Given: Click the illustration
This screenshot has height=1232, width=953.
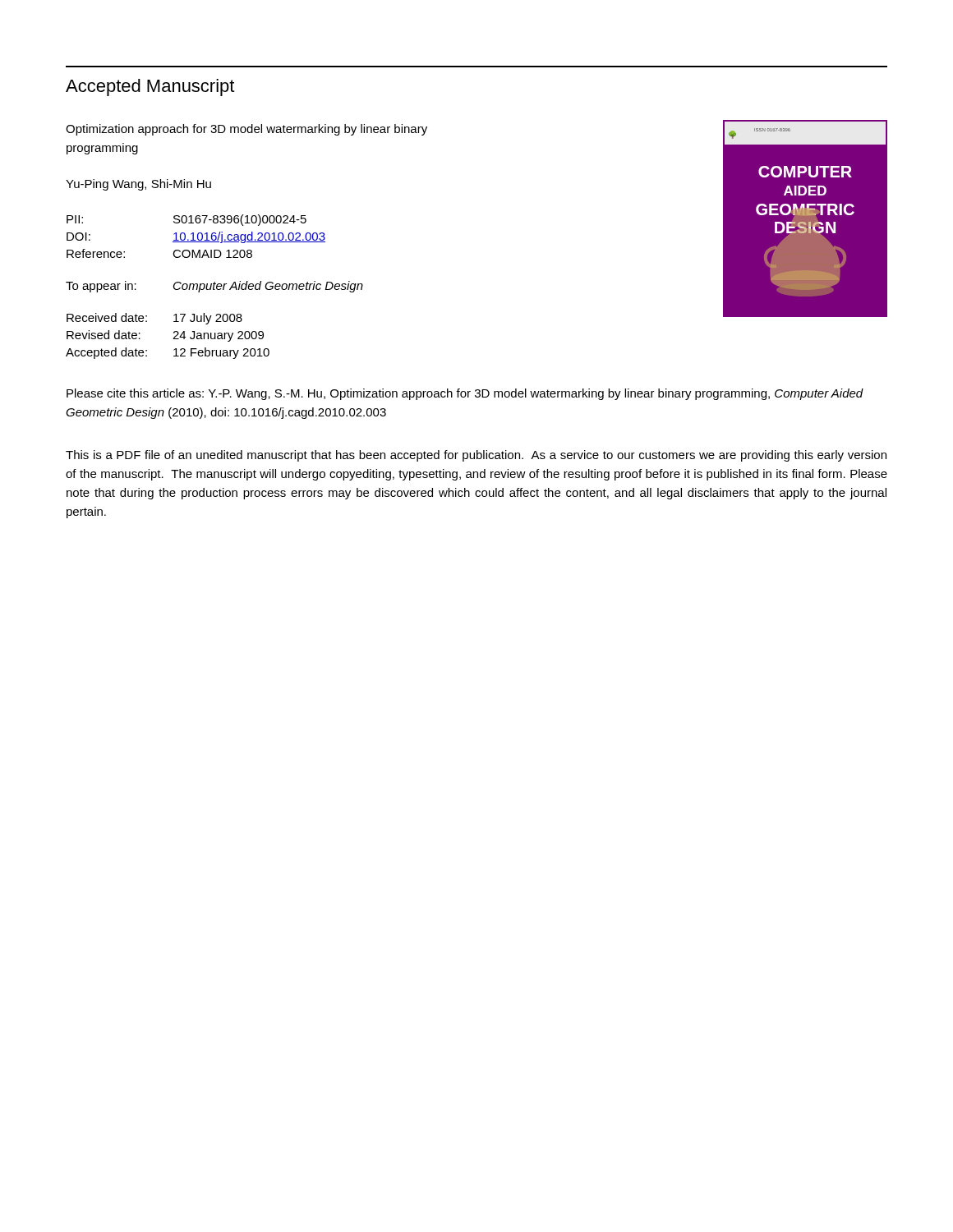Looking at the screenshot, I should (805, 218).
